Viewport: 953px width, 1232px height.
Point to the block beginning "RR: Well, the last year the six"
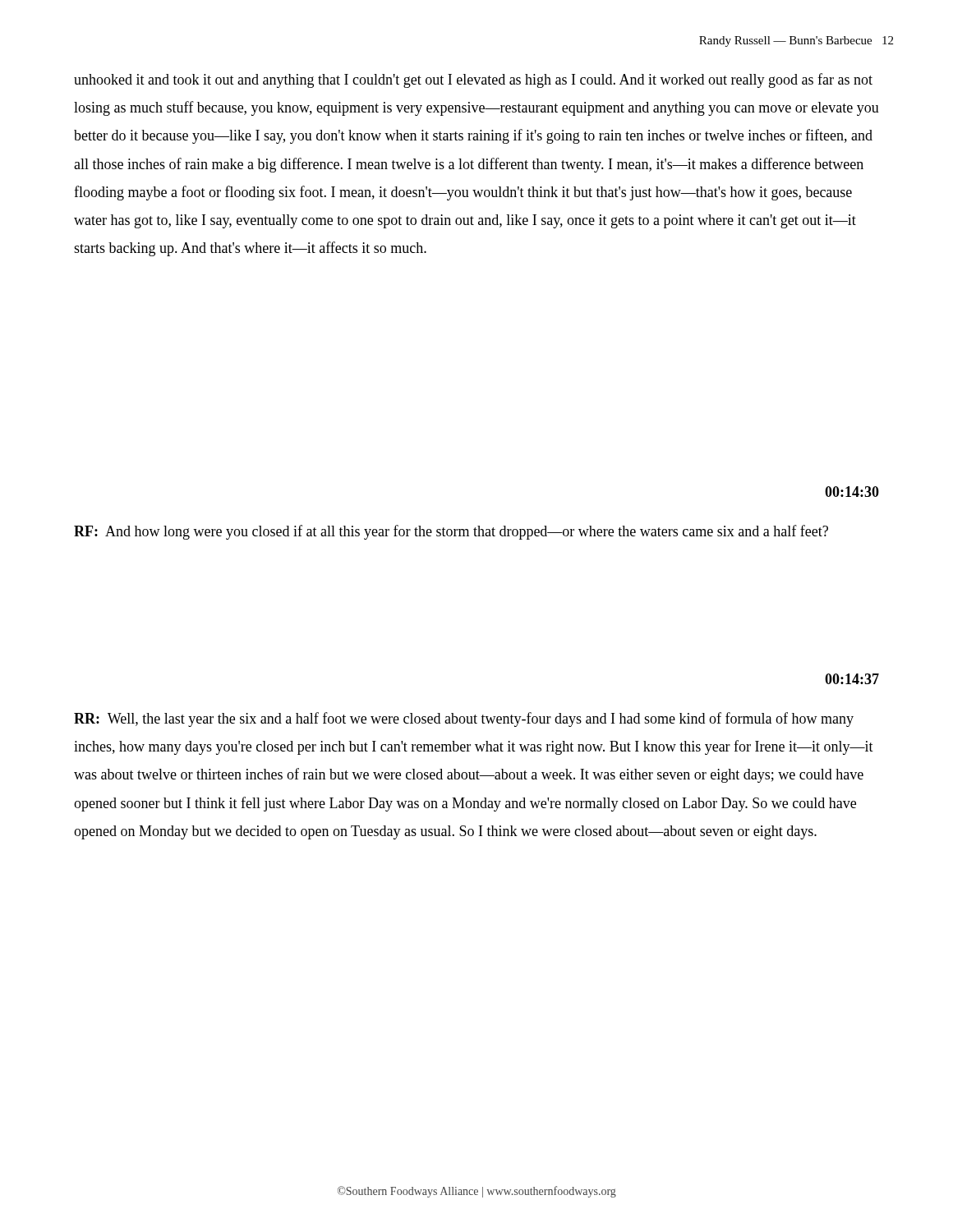click(x=476, y=775)
